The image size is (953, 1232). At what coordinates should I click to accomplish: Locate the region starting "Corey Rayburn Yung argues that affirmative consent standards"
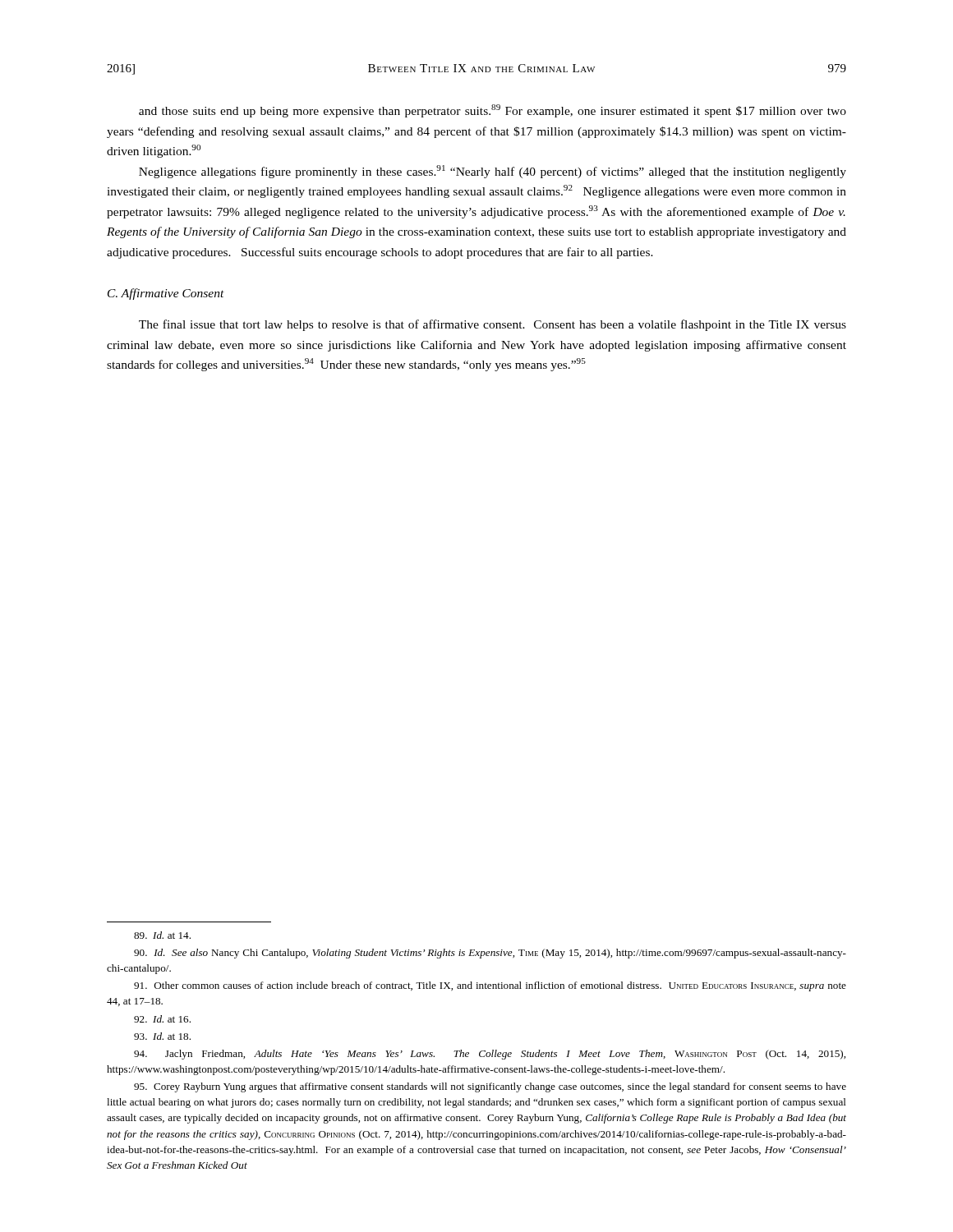pyautogui.click(x=476, y=1126)
